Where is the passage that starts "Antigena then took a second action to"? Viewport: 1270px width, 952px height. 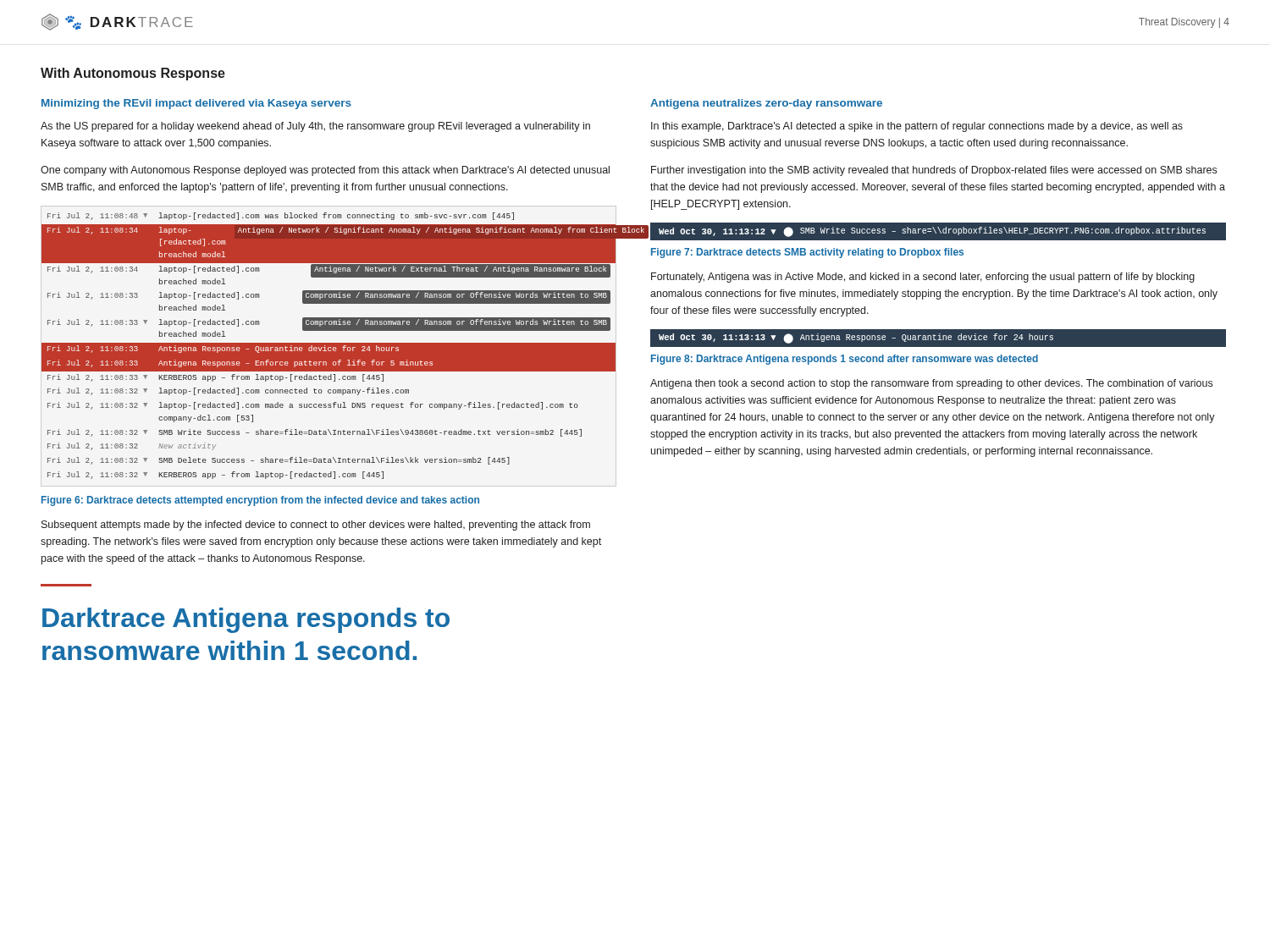pos(932,417)
